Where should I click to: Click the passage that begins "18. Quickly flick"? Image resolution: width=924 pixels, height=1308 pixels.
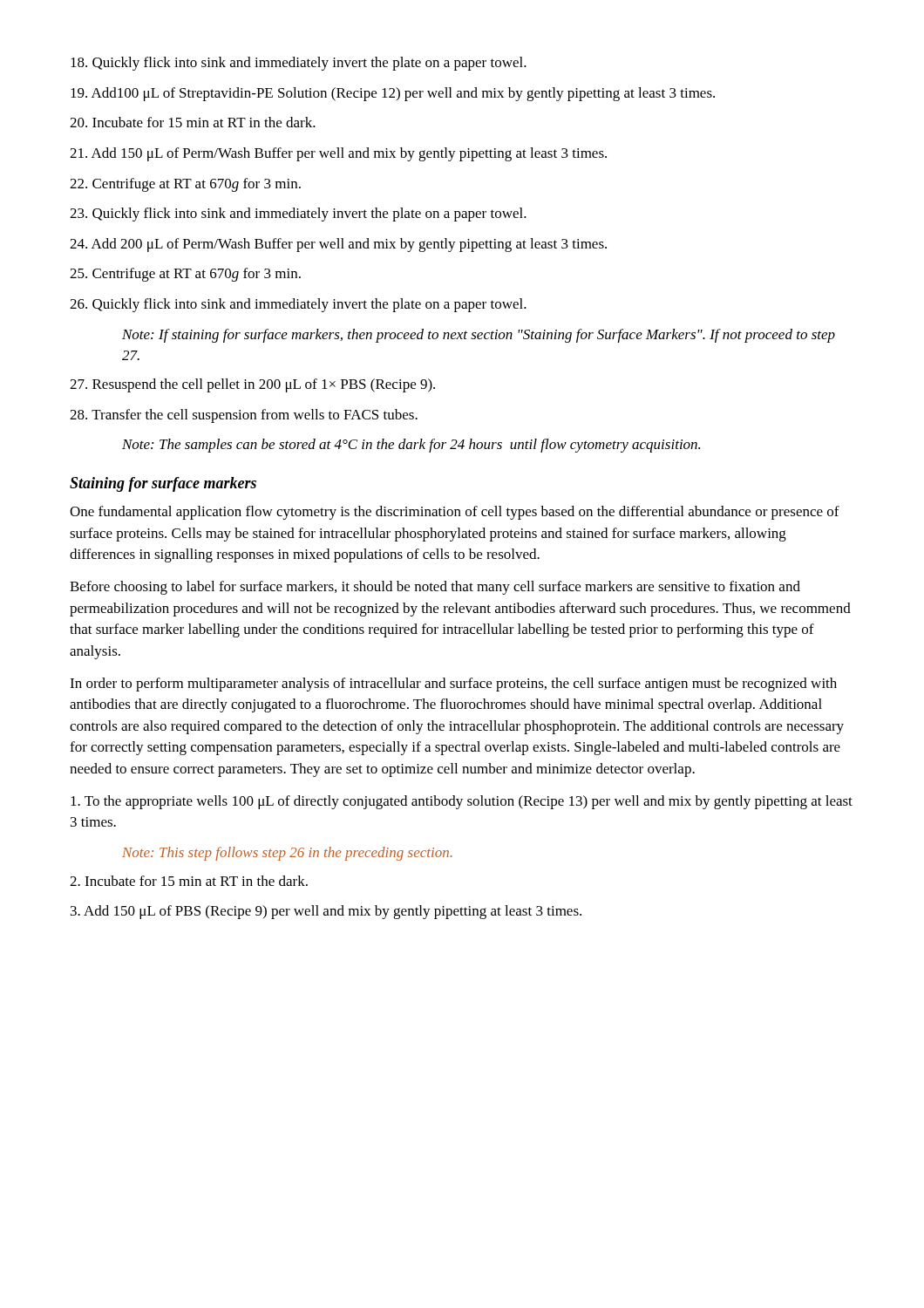[x=298, y=62]
